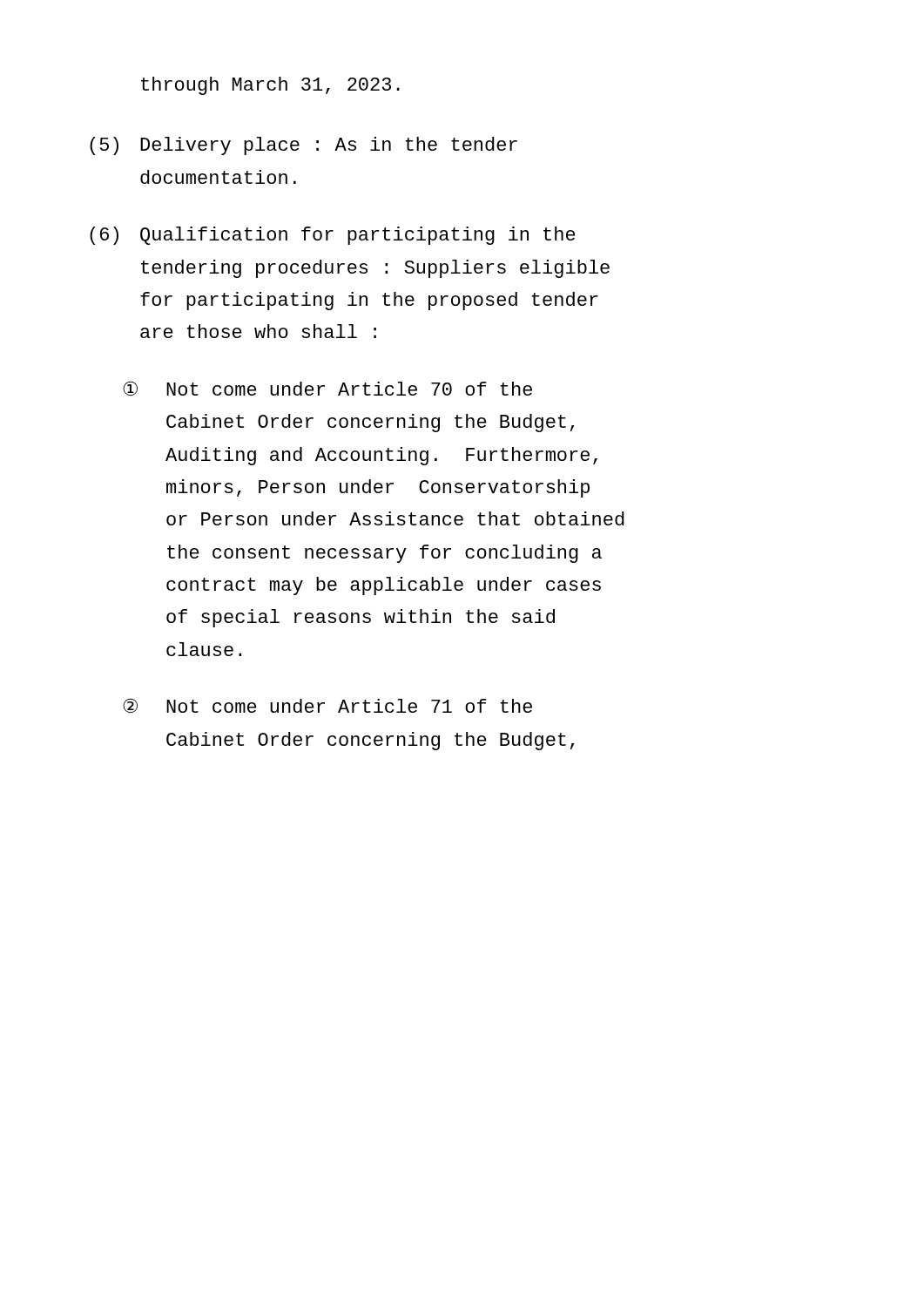This screenshot has width=924, height=1307.
Task: Navigate to the text starting "② Not come under Article 71 of the"
Action: [488, 725]
